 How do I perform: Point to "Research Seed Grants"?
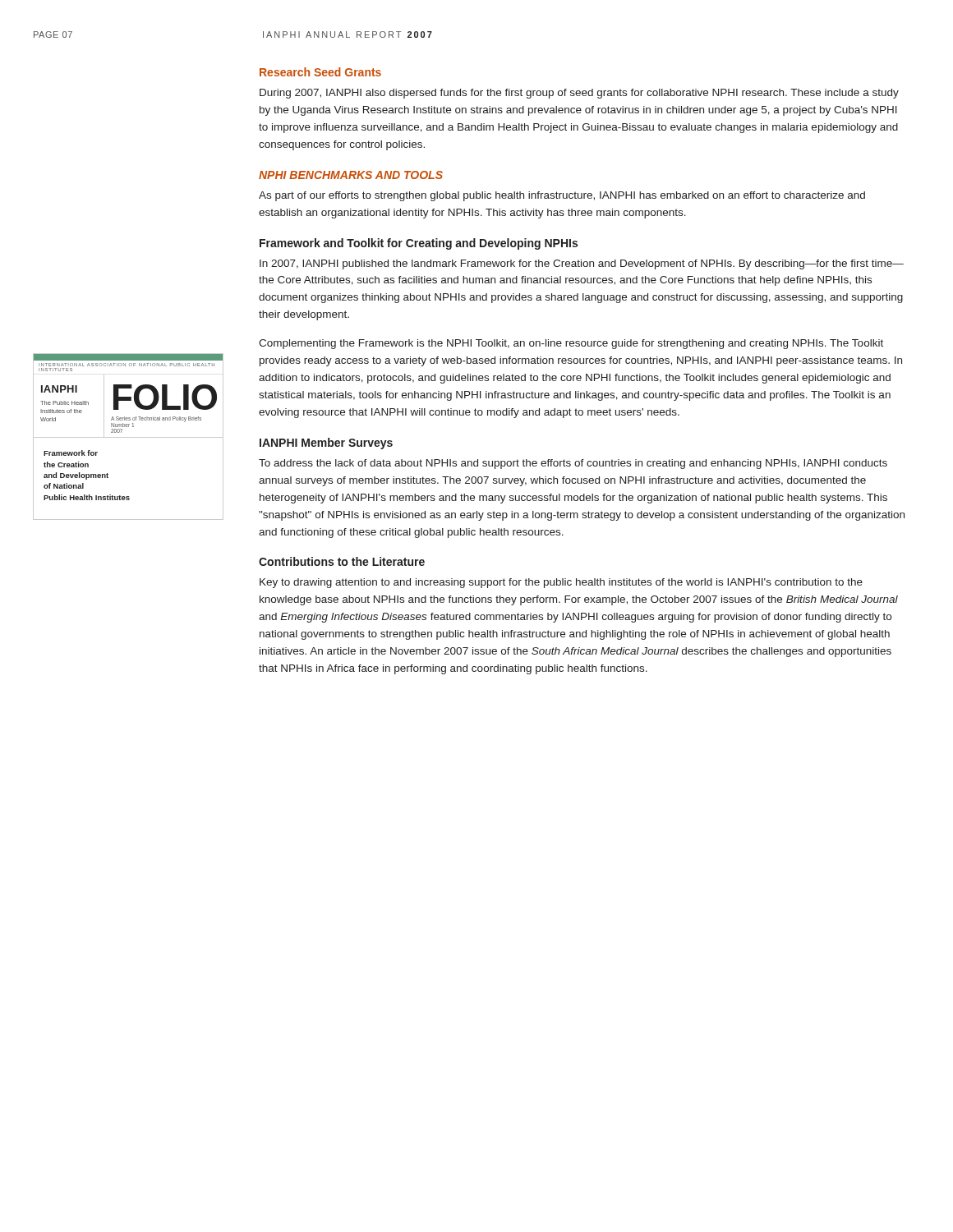pos(320,72)
